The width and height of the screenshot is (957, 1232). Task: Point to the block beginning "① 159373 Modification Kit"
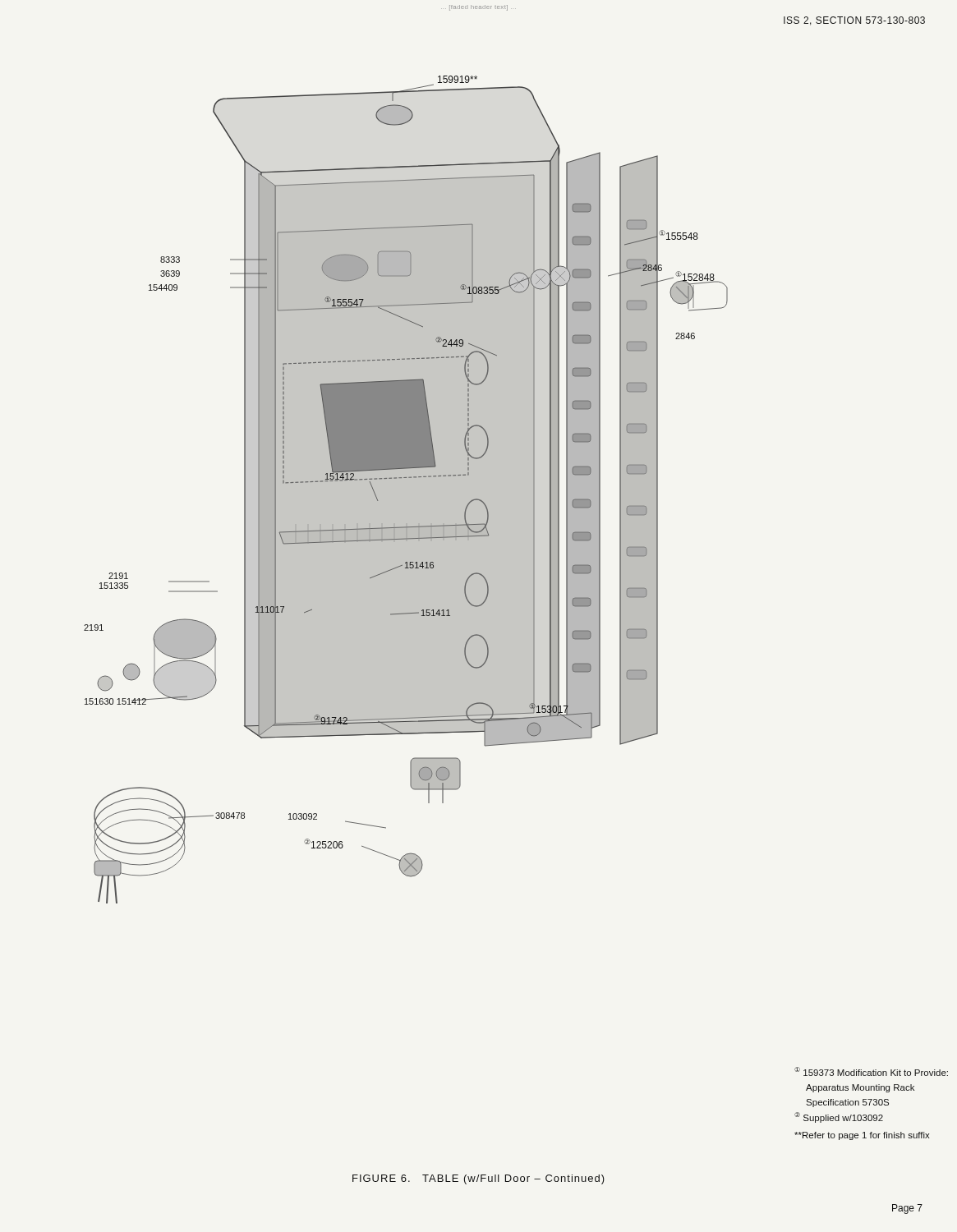(872, 1104)
